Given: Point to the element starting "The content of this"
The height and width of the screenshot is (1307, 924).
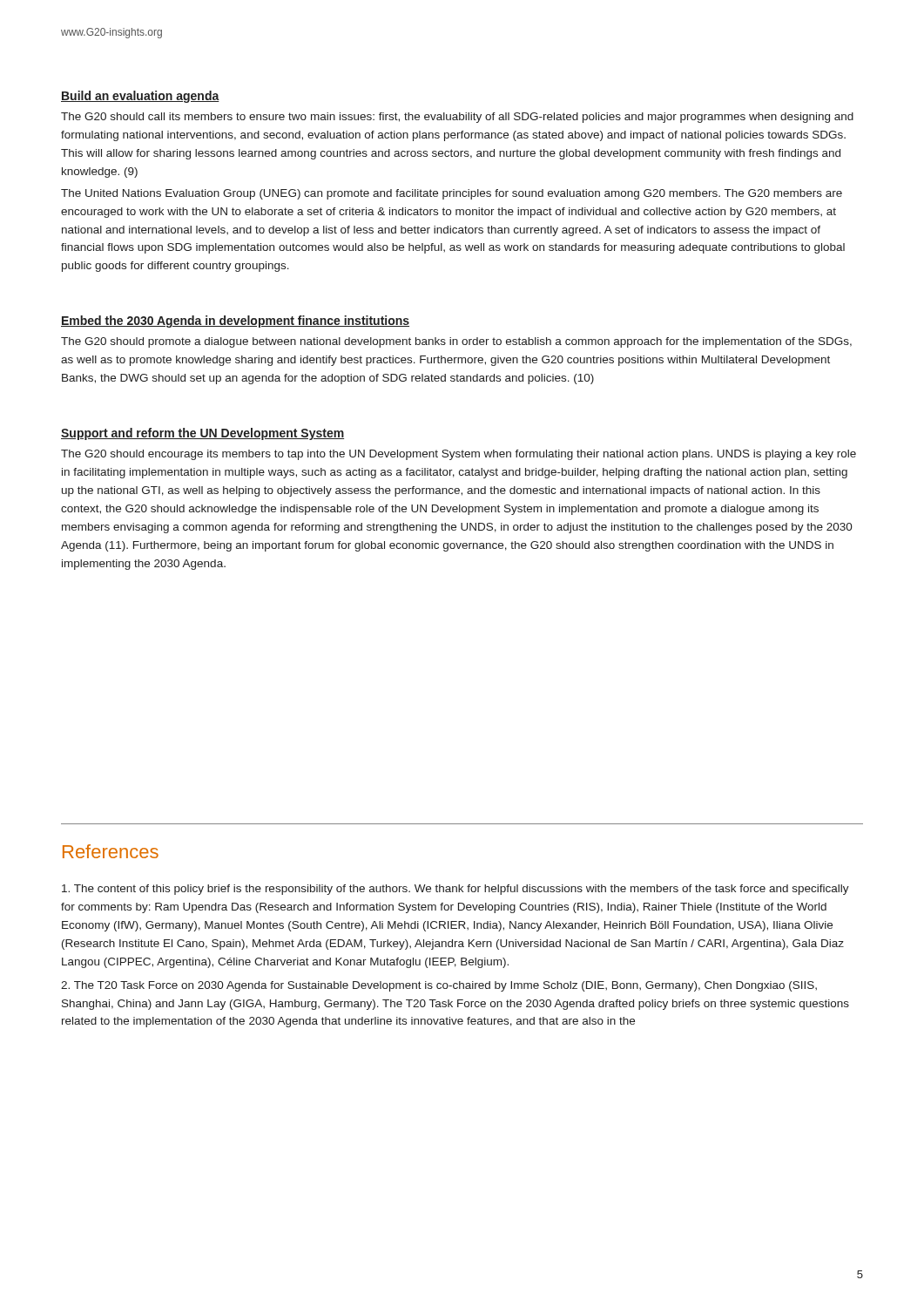Looking at the screenshot, I should coord(455,925).
